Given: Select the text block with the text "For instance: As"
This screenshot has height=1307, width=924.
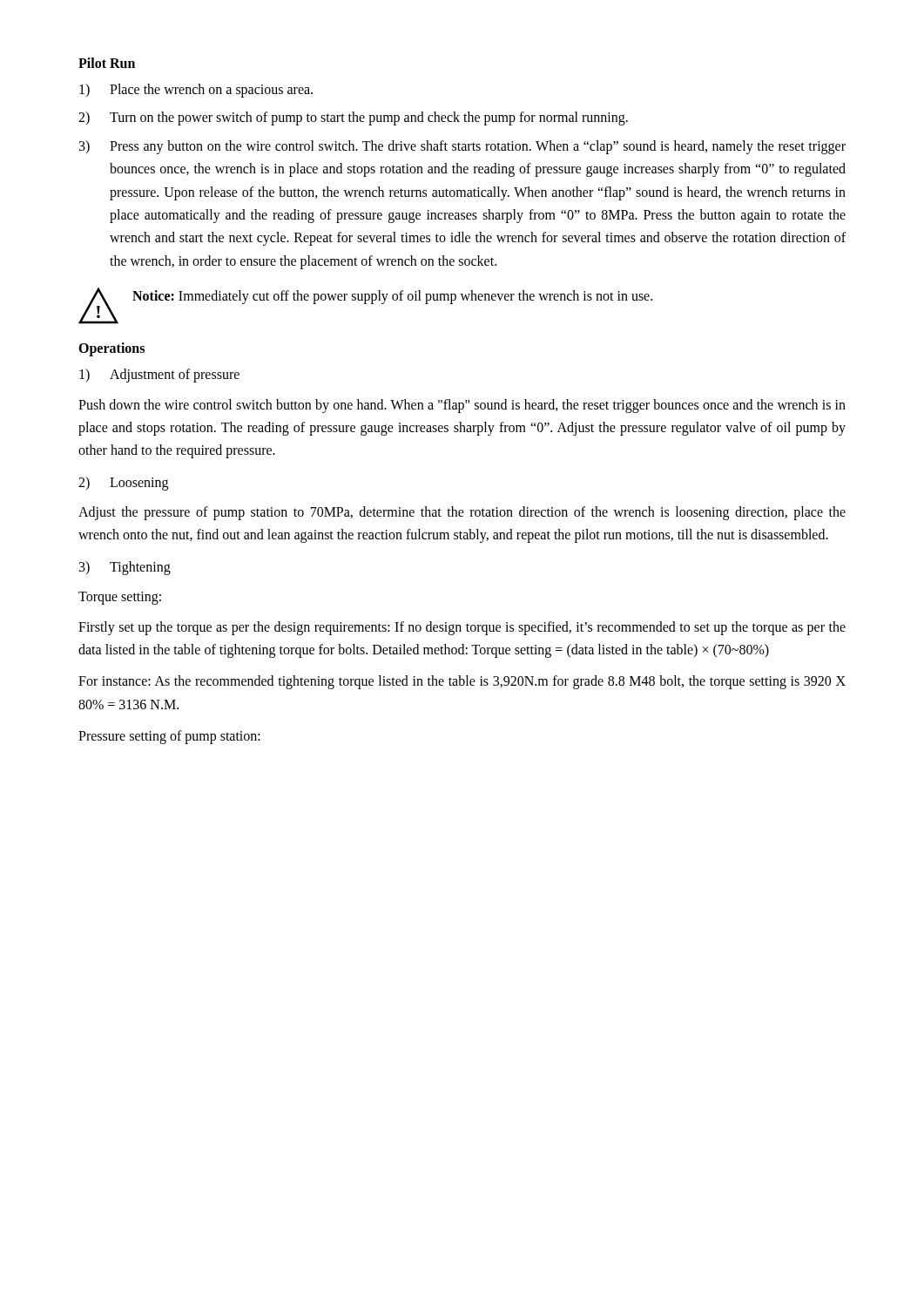Looking at the screenshot, I should tap(462, 693).
